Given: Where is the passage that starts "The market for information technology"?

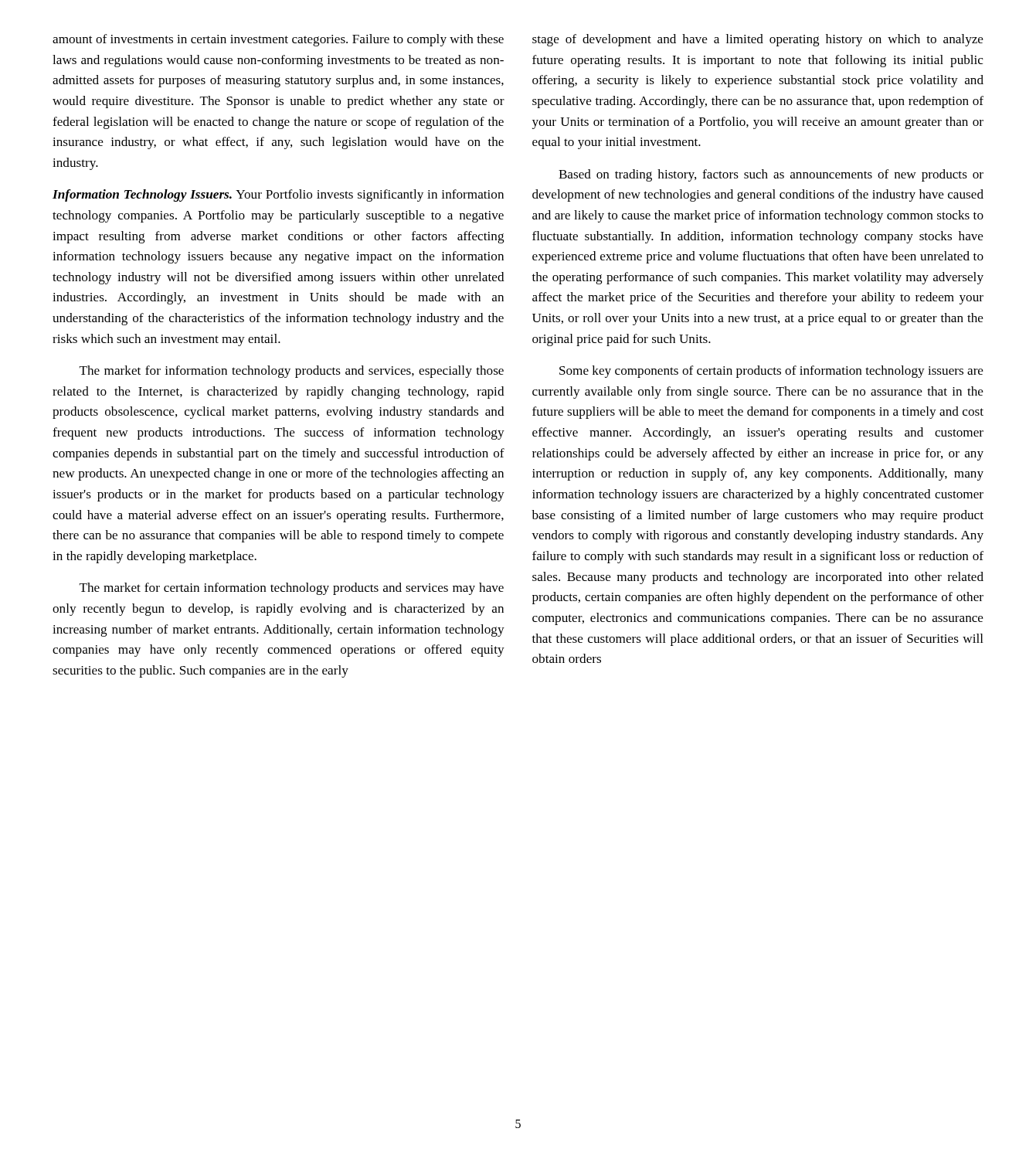Looking at the screenshot, I should [x=278, y=464].
